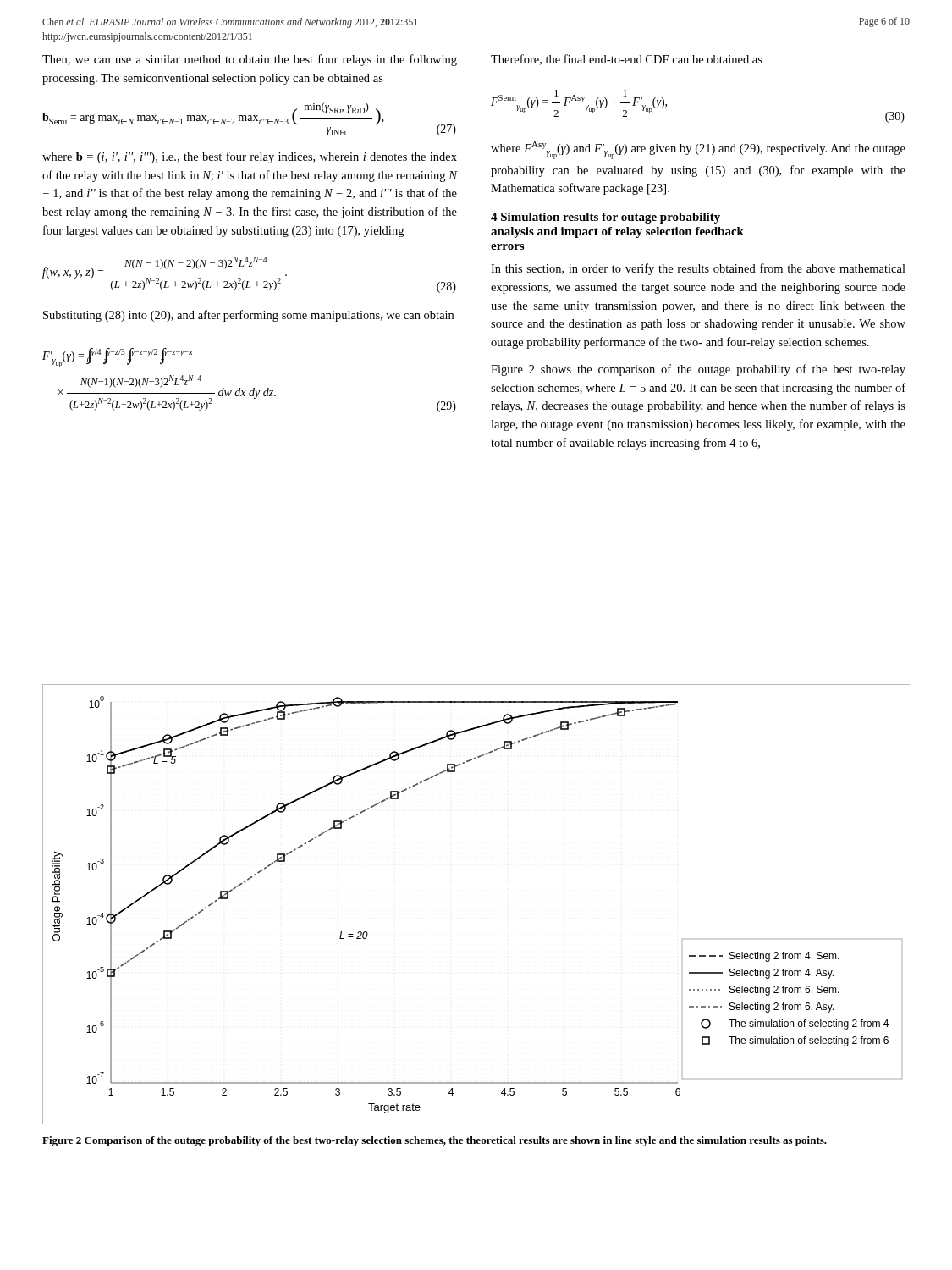This screenshot has width=952, height=1270.
Task: Locate the formula with the text "F'γup(γ) = ∫0γ/4 ∫zγ−z/3"
Action: pyautogui.click(x=250, y=376)
